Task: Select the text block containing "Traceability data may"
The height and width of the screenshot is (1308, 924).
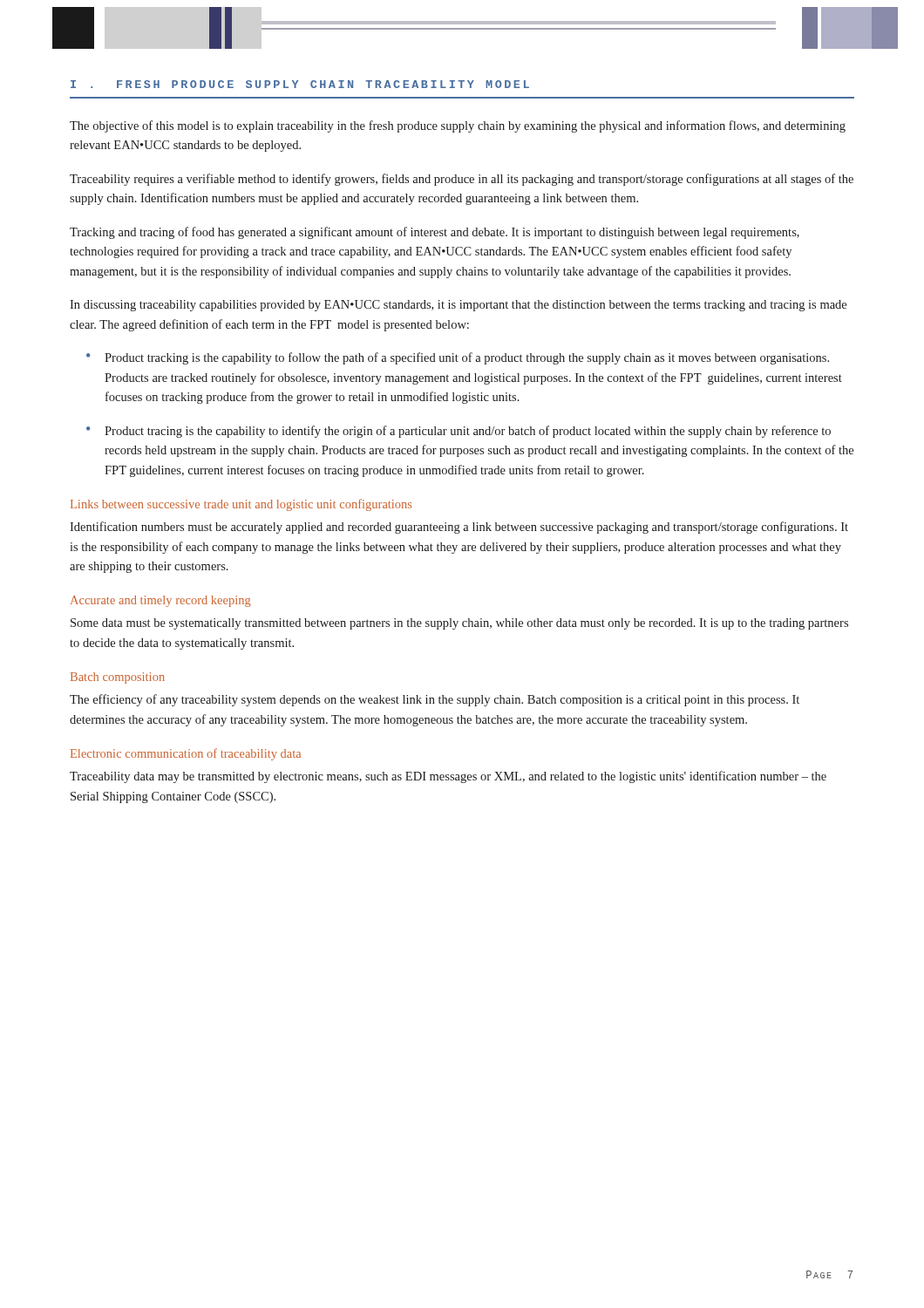Action: pos(448,786)
